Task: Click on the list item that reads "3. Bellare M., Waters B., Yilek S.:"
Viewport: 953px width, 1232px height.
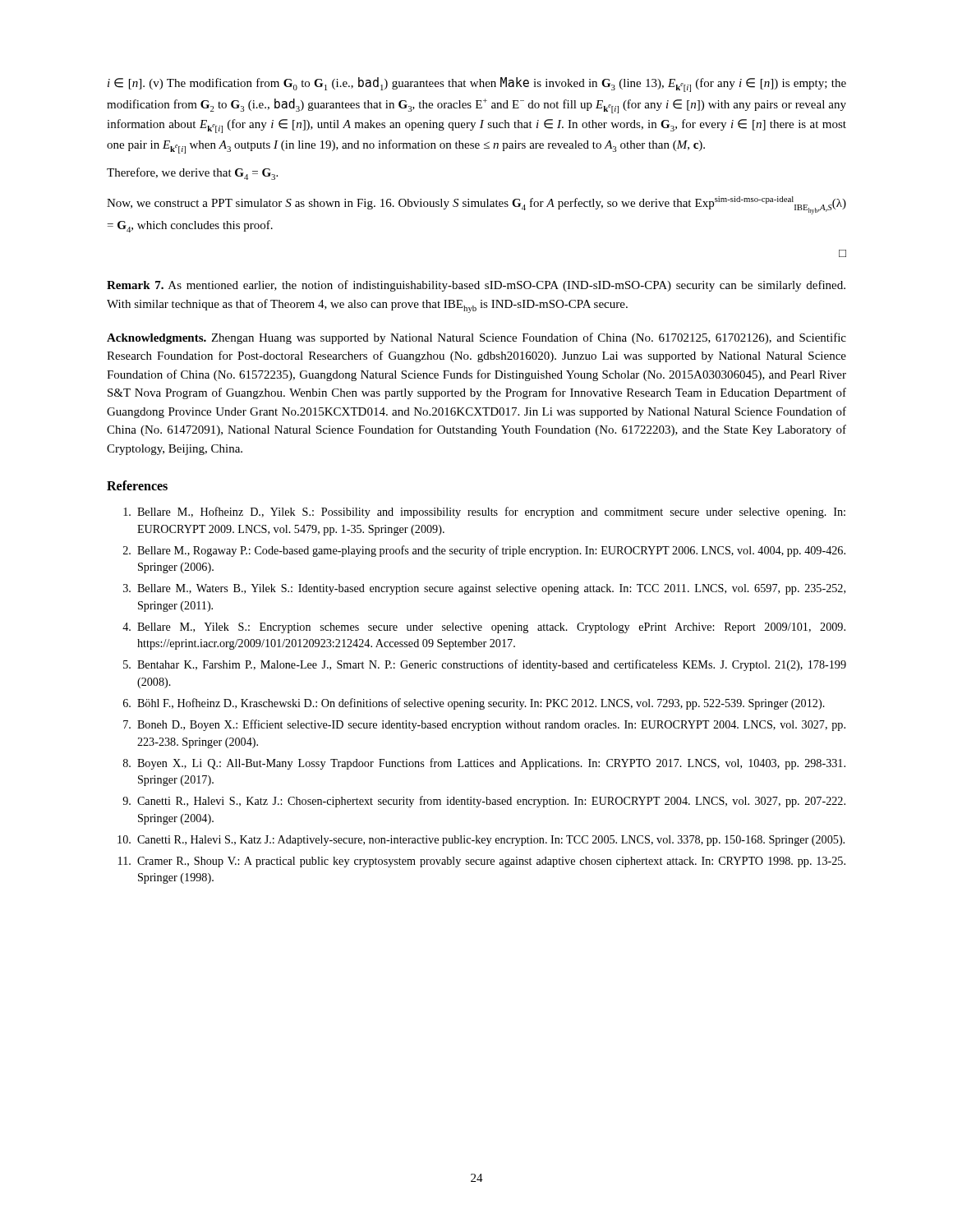Action: click(x=476, y=597)
